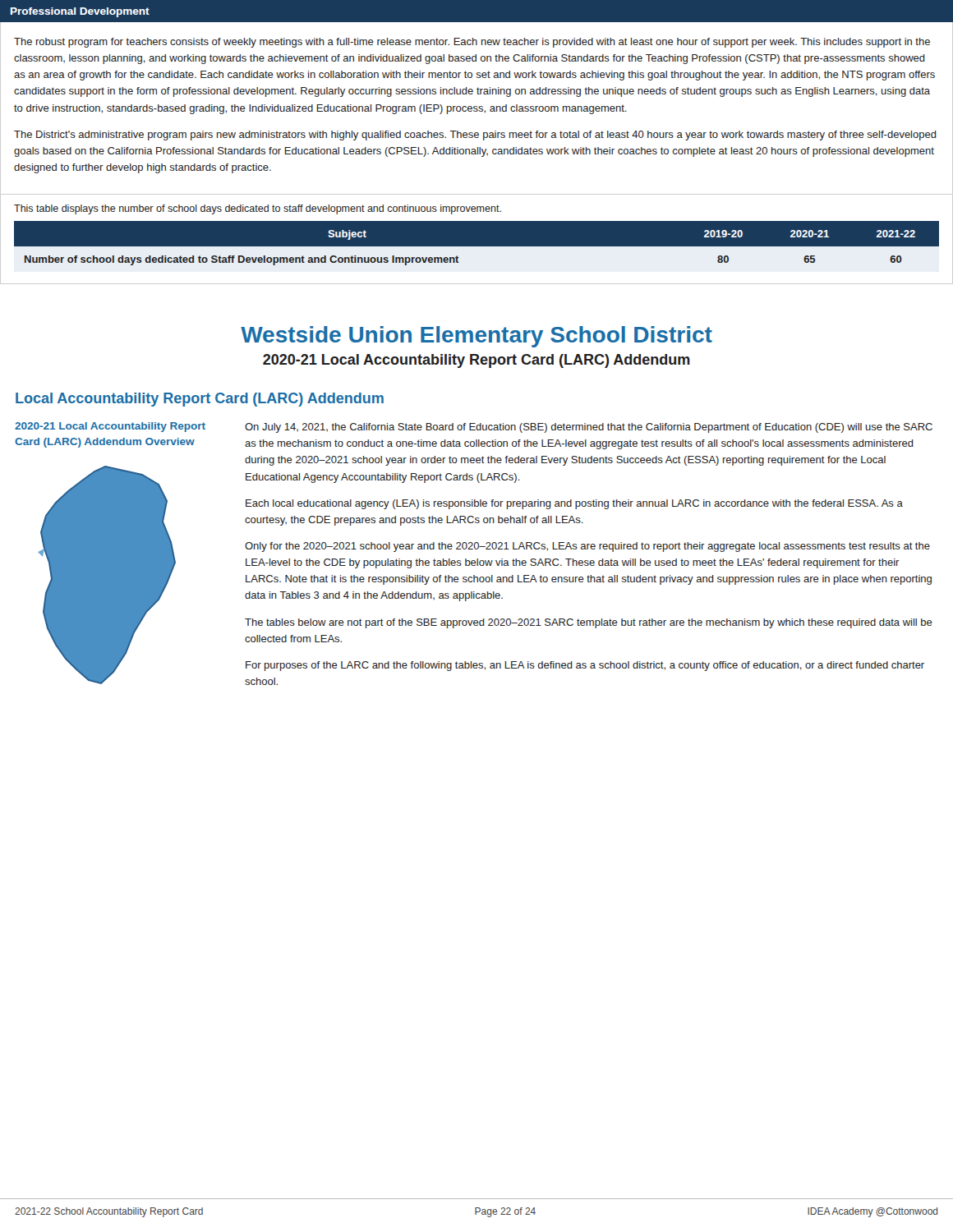953x1232 pixels.
Task: Find the section header that says "Professional Development"
Action: pos(79,11)
